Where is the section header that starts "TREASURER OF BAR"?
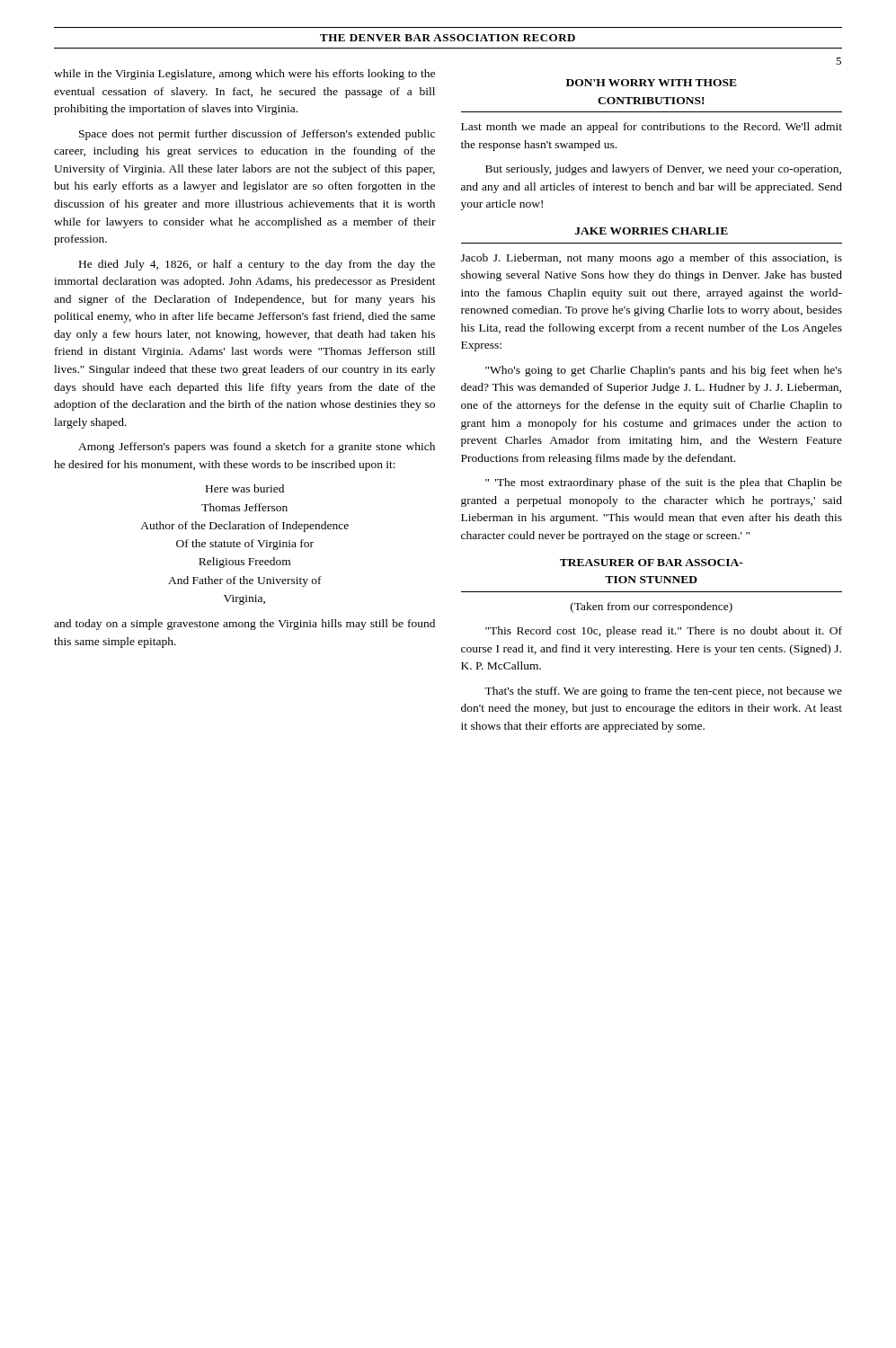 [651, 570]
